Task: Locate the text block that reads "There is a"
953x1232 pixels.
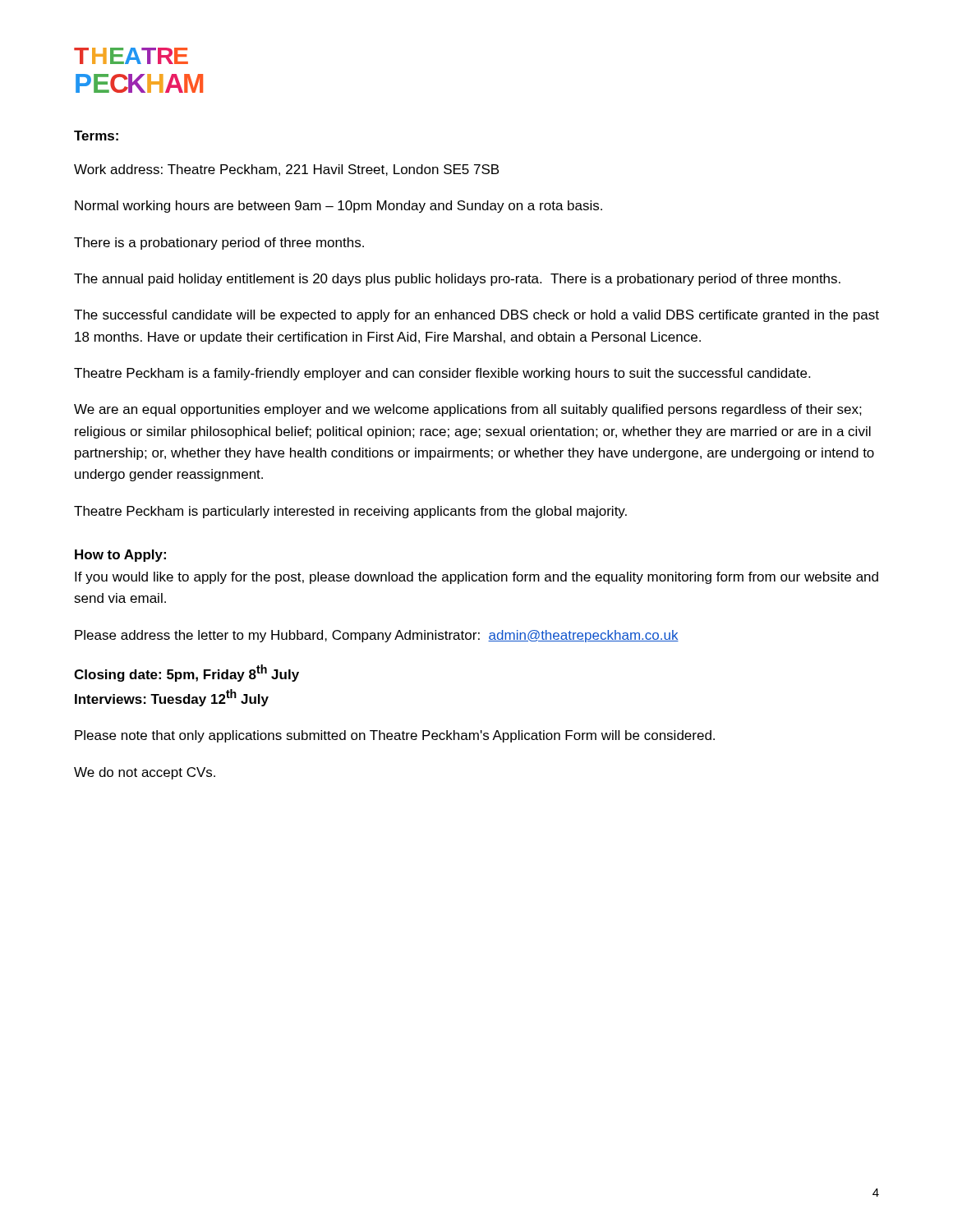Action: click(x=220, y=242)
